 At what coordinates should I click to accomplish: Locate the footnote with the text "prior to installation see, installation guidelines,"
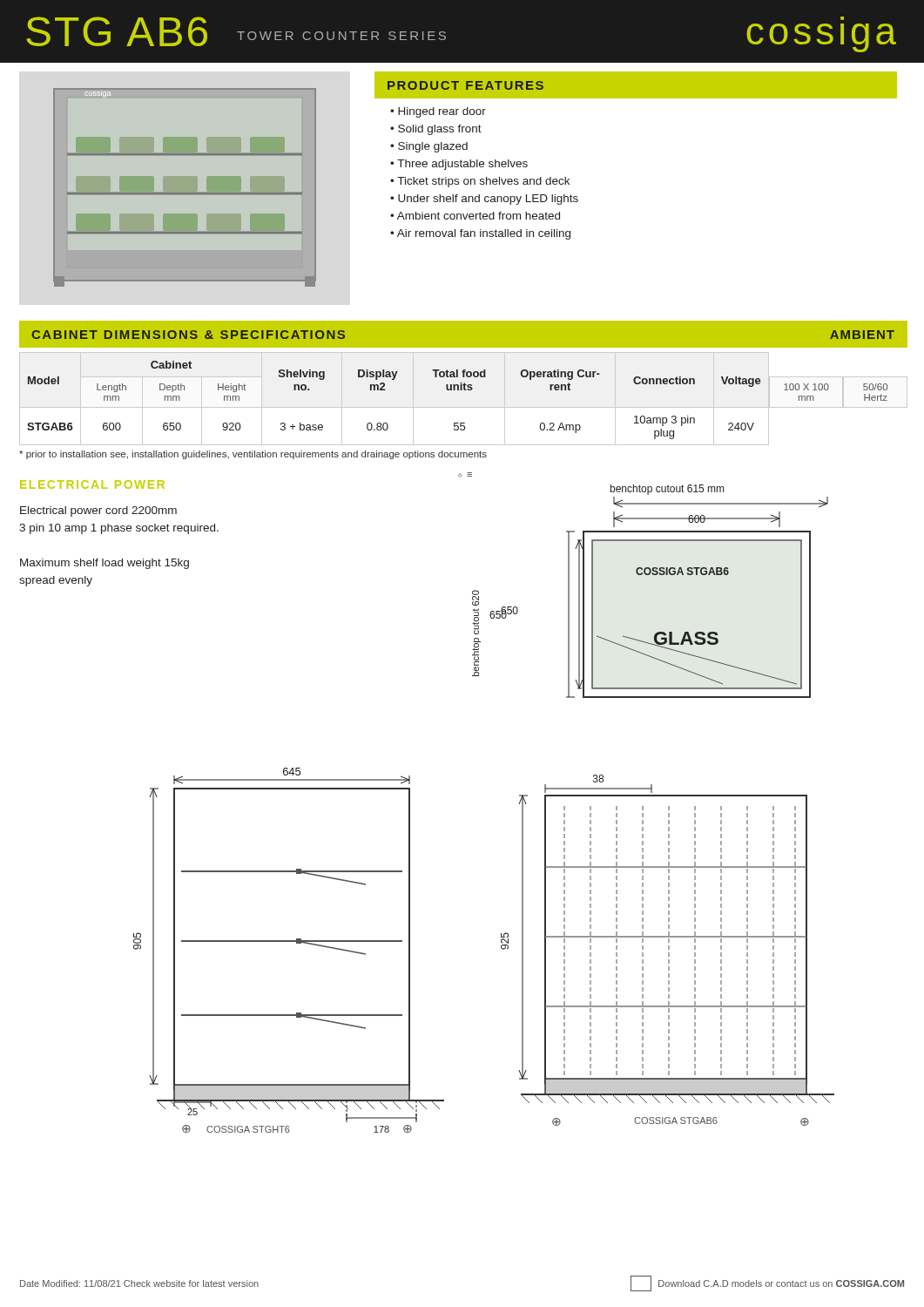253,454
